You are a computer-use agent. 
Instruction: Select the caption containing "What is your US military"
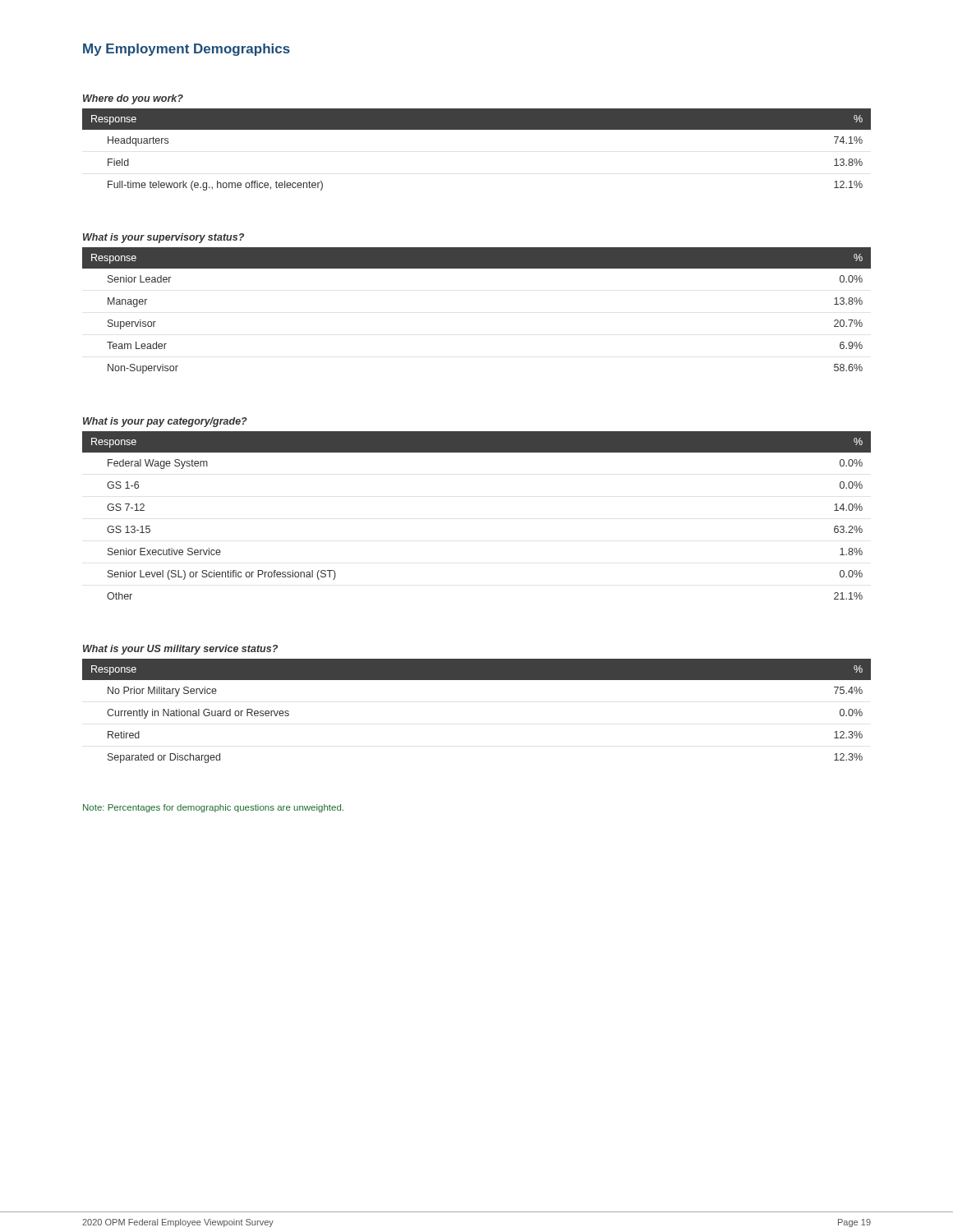coord(180,649)
